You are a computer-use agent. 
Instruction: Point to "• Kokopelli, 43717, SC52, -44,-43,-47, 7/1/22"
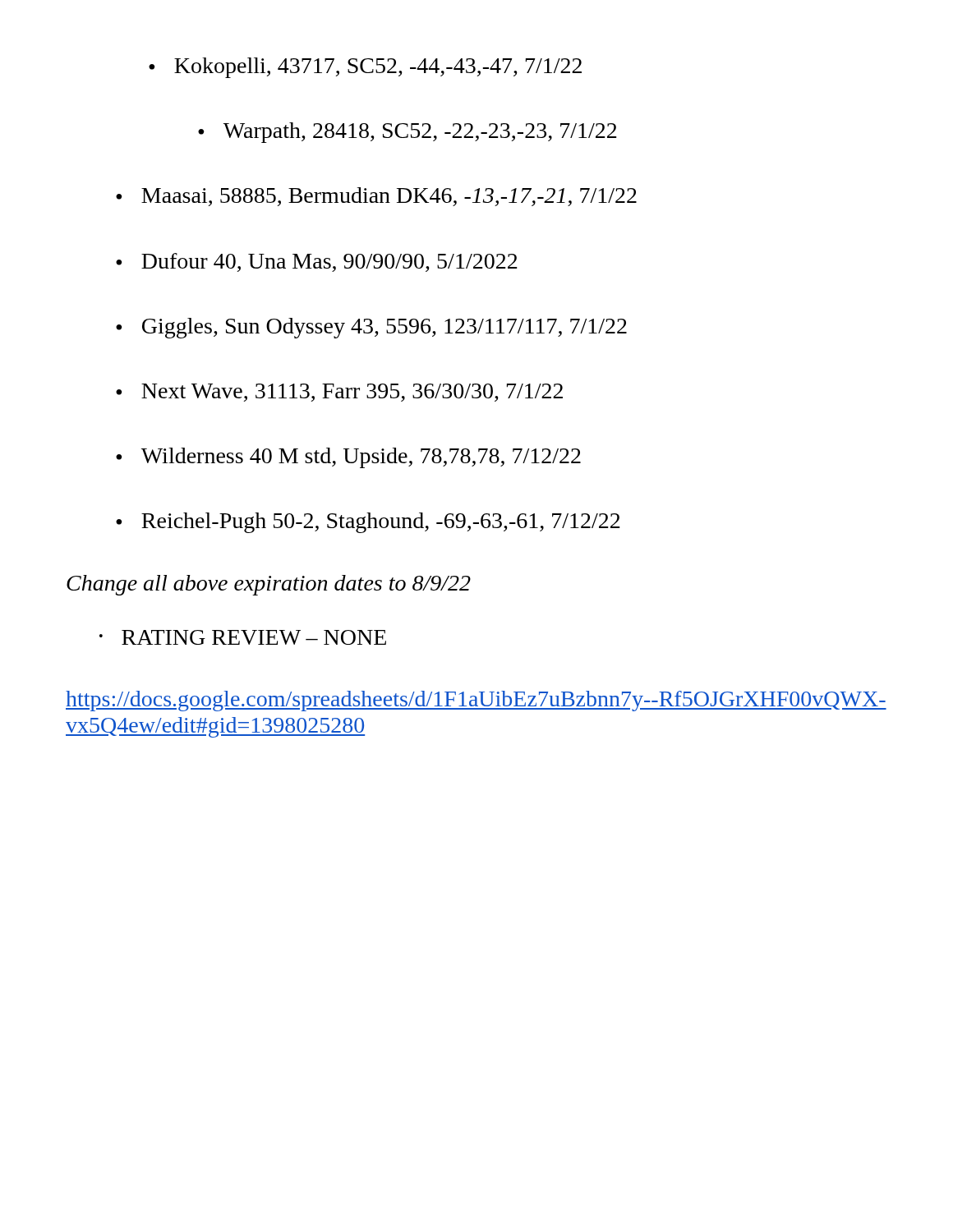pos(365,66)
